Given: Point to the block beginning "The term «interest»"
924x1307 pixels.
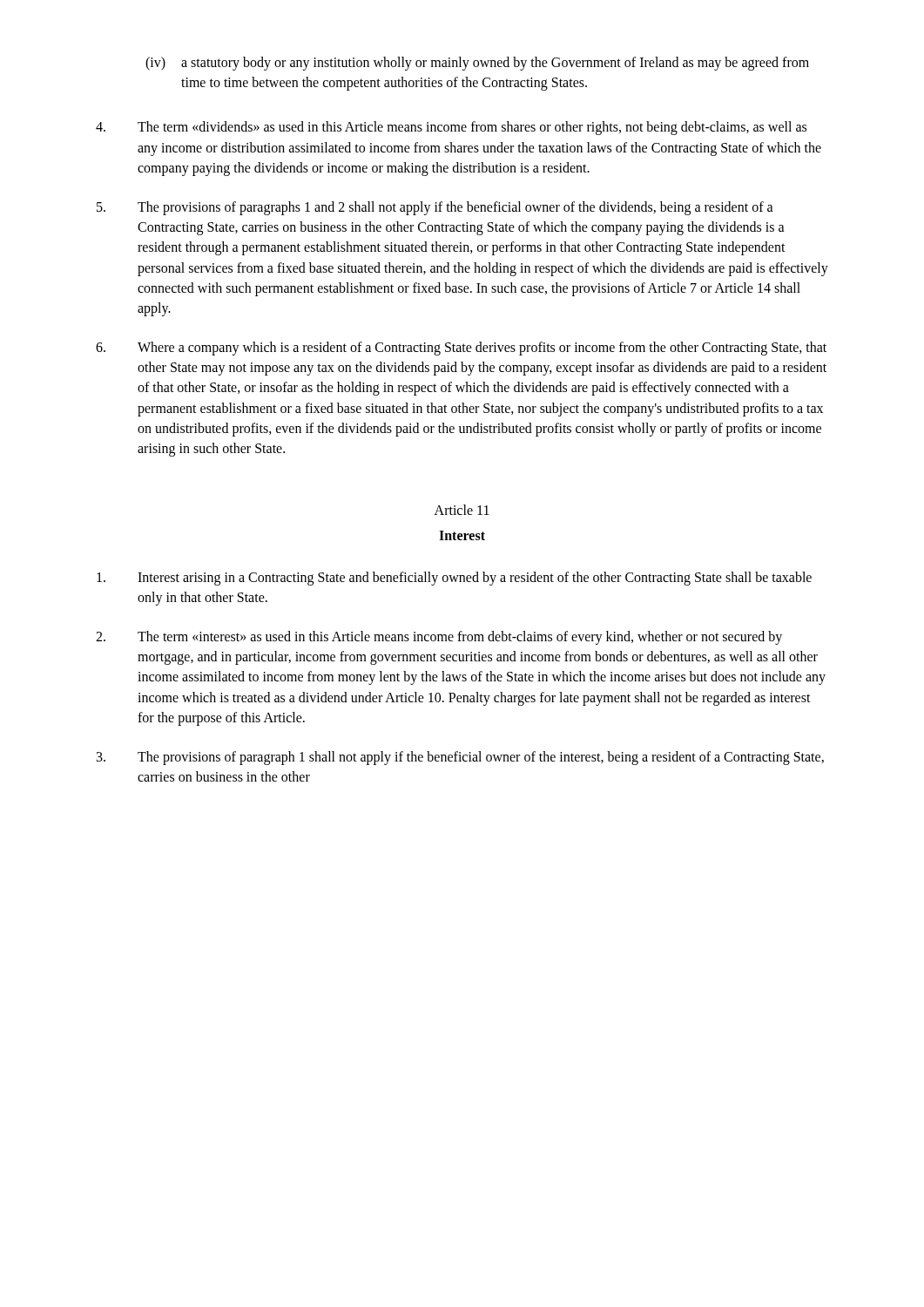Looking at the screenshot, I should 462,677.
